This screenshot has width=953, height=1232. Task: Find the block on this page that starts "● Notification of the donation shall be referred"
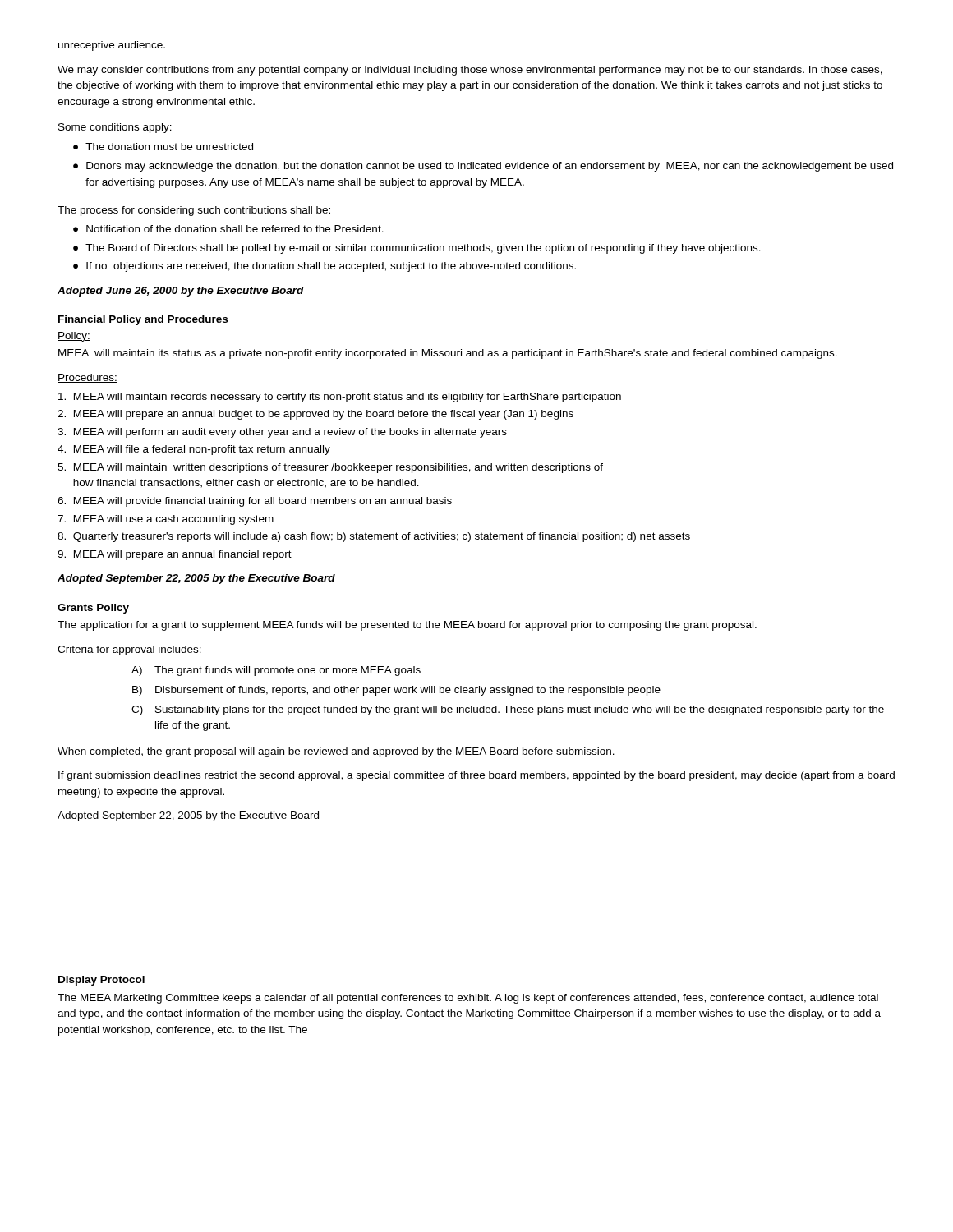(228, 229)
